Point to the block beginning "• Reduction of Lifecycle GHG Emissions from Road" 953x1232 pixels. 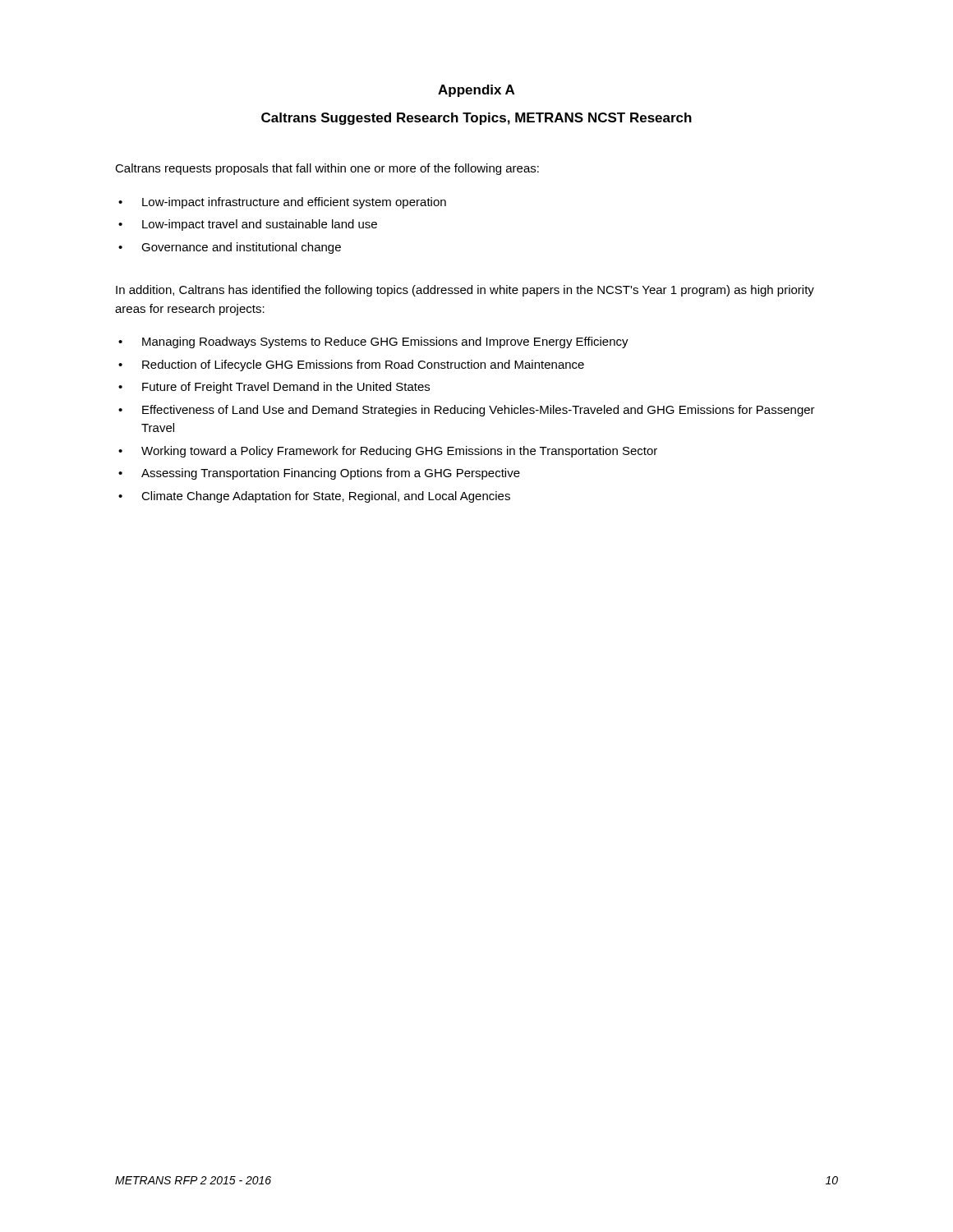pos(476,364)
